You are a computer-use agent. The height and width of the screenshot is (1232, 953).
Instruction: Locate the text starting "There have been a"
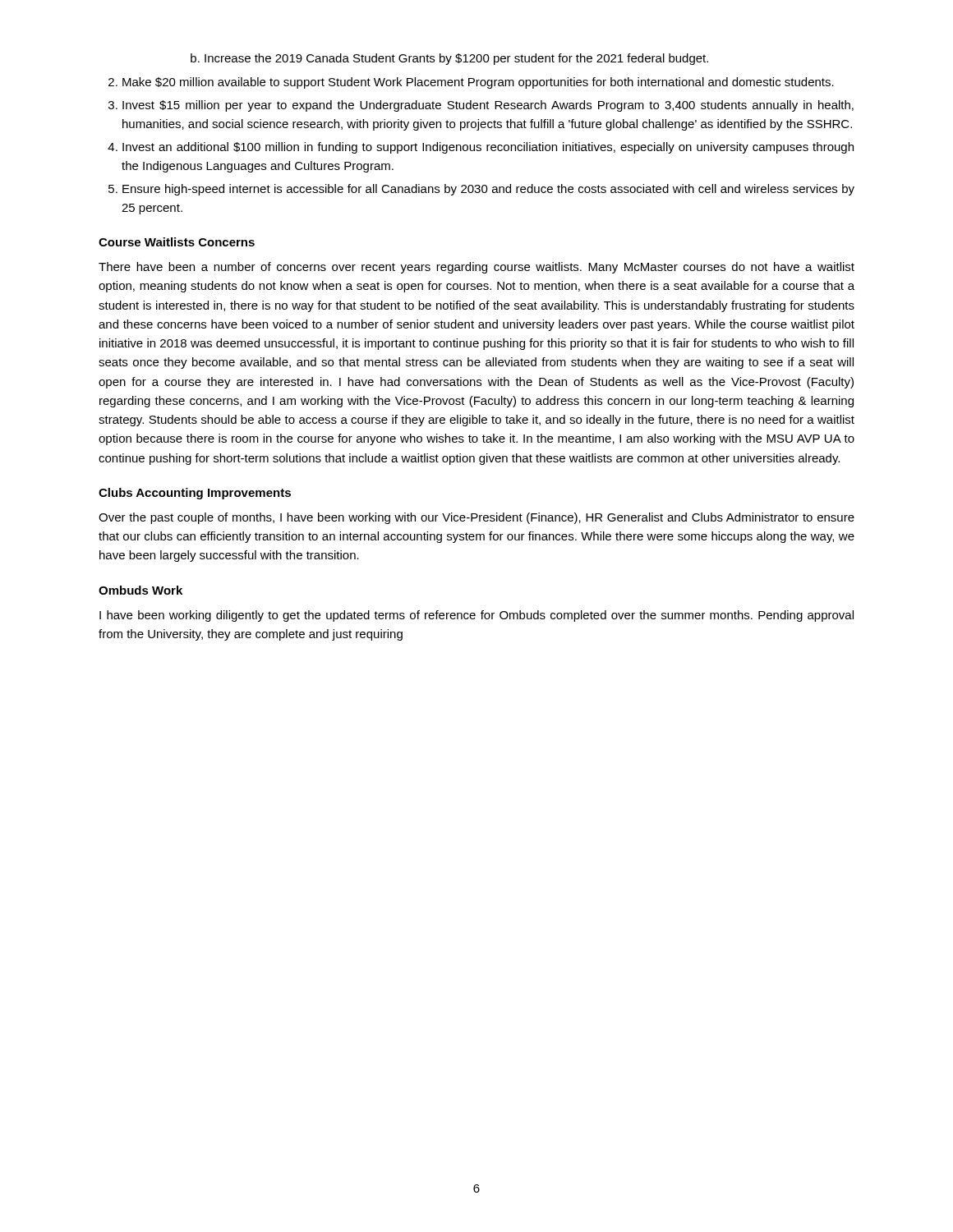(x=476, y=362)
